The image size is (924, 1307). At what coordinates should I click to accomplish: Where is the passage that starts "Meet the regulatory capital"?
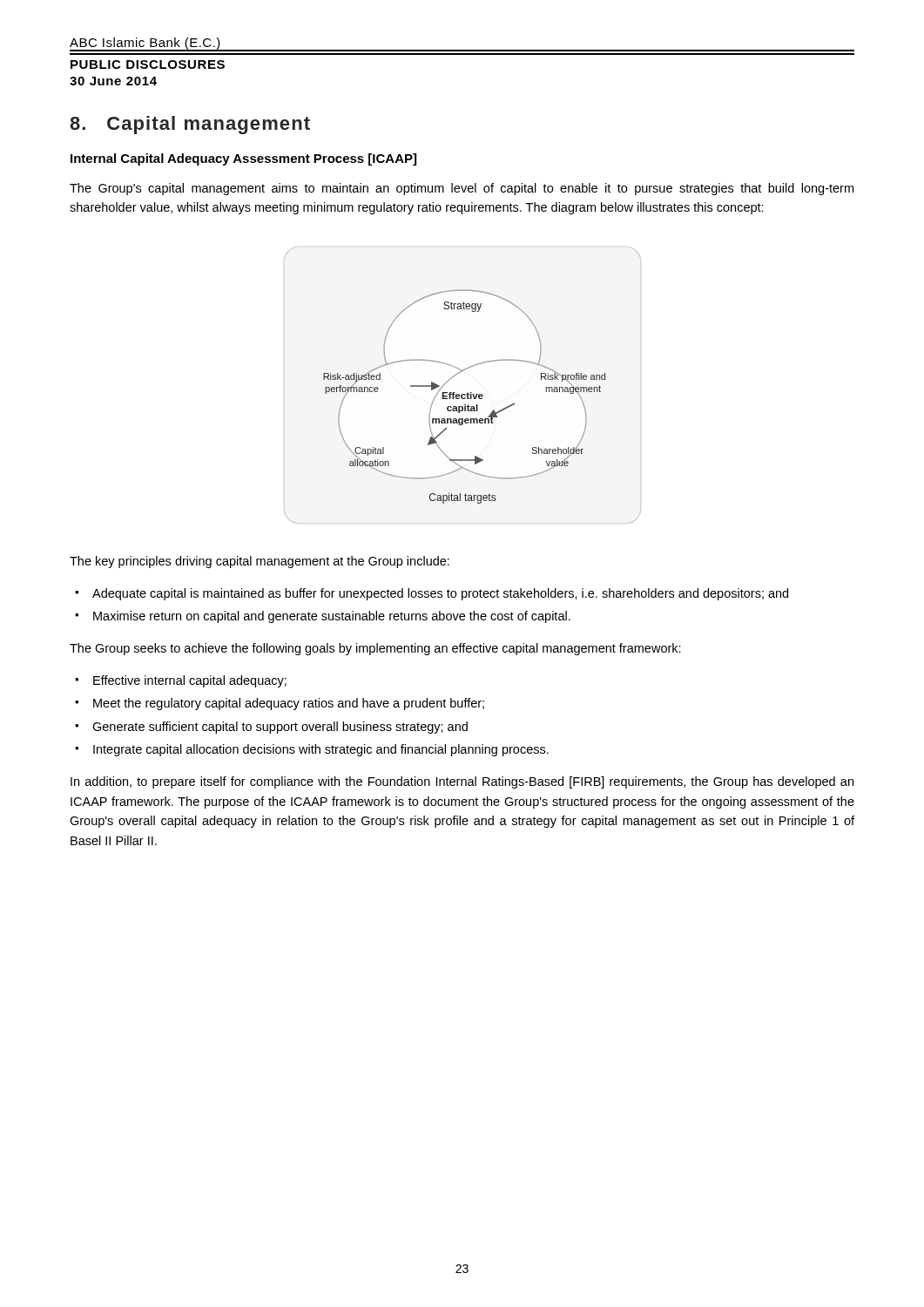point(289,703)
